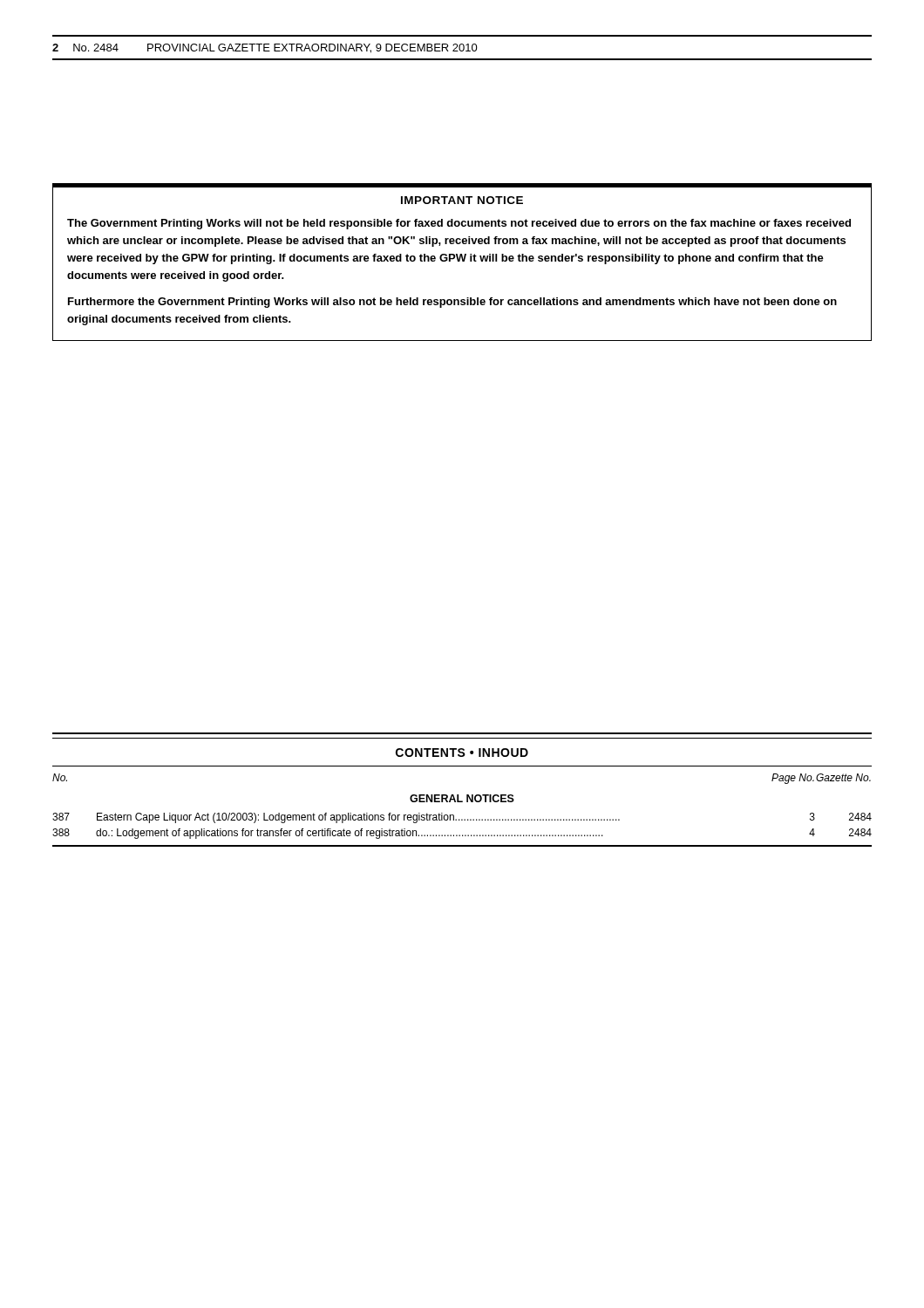Point to the region starting "CONTENTS • INHOUD"

coord(462,753)
